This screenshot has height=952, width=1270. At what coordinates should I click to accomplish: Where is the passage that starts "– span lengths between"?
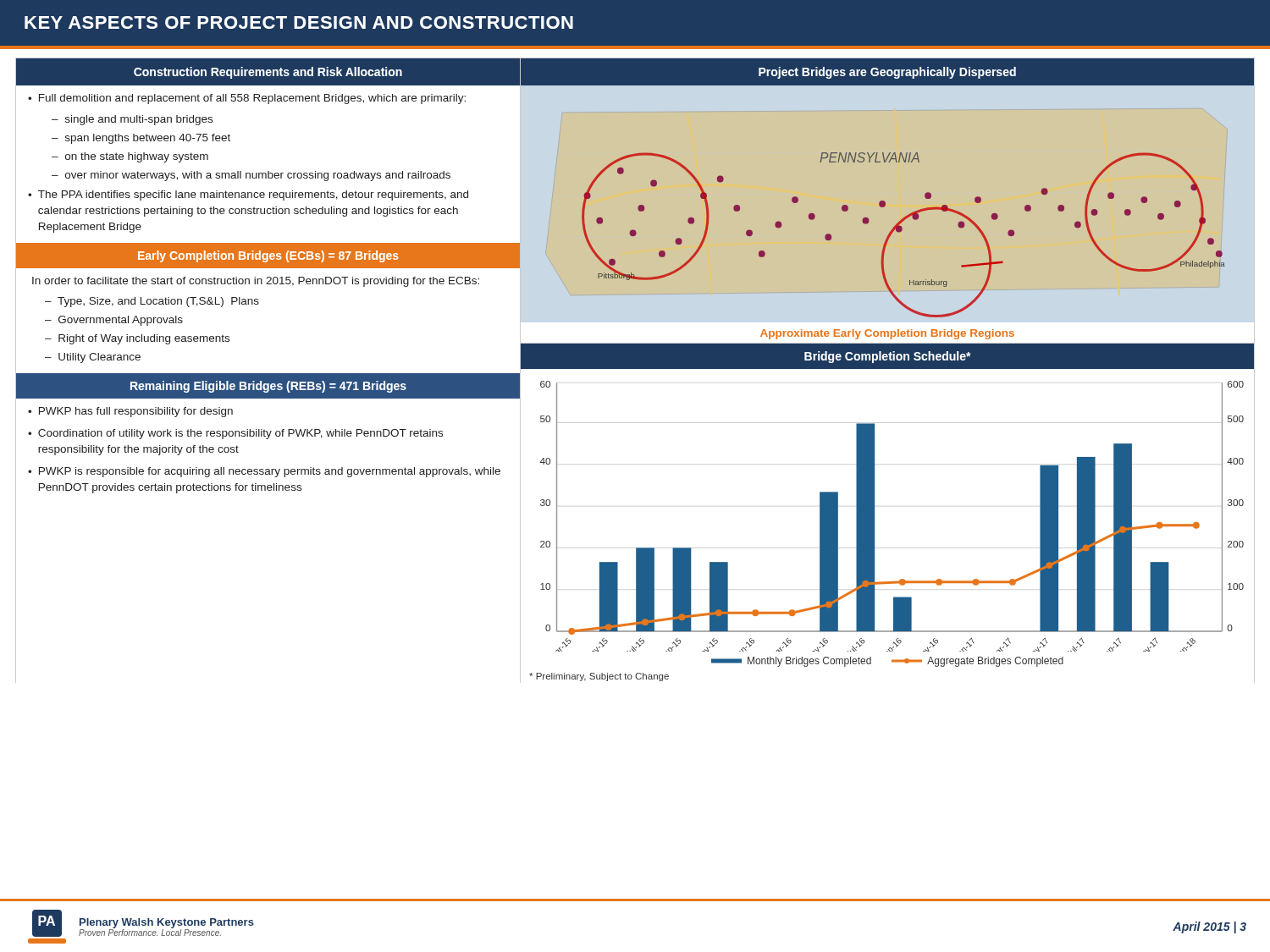click(x=141, y=137)
